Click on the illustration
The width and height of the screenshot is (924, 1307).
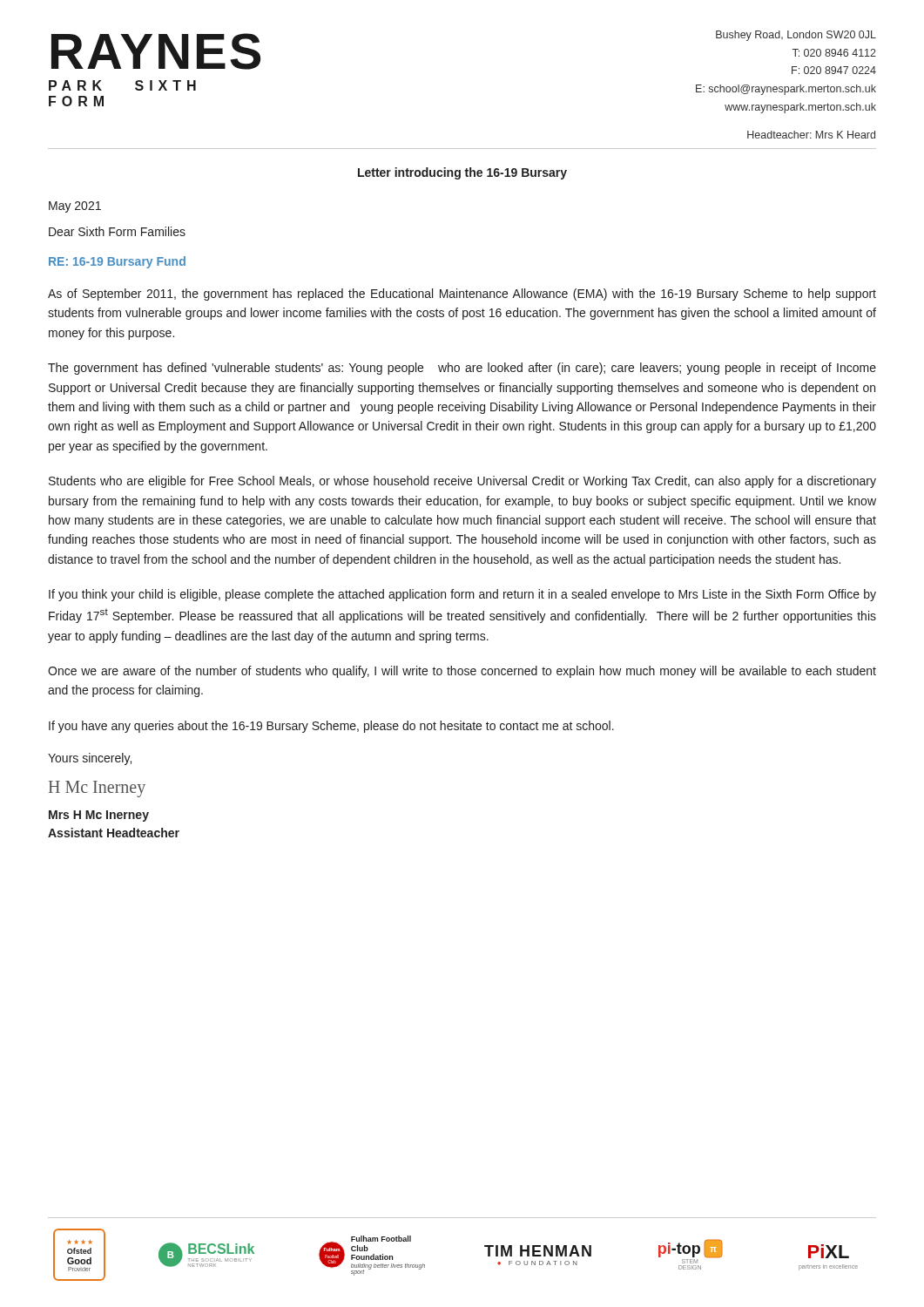click(462, 787)
